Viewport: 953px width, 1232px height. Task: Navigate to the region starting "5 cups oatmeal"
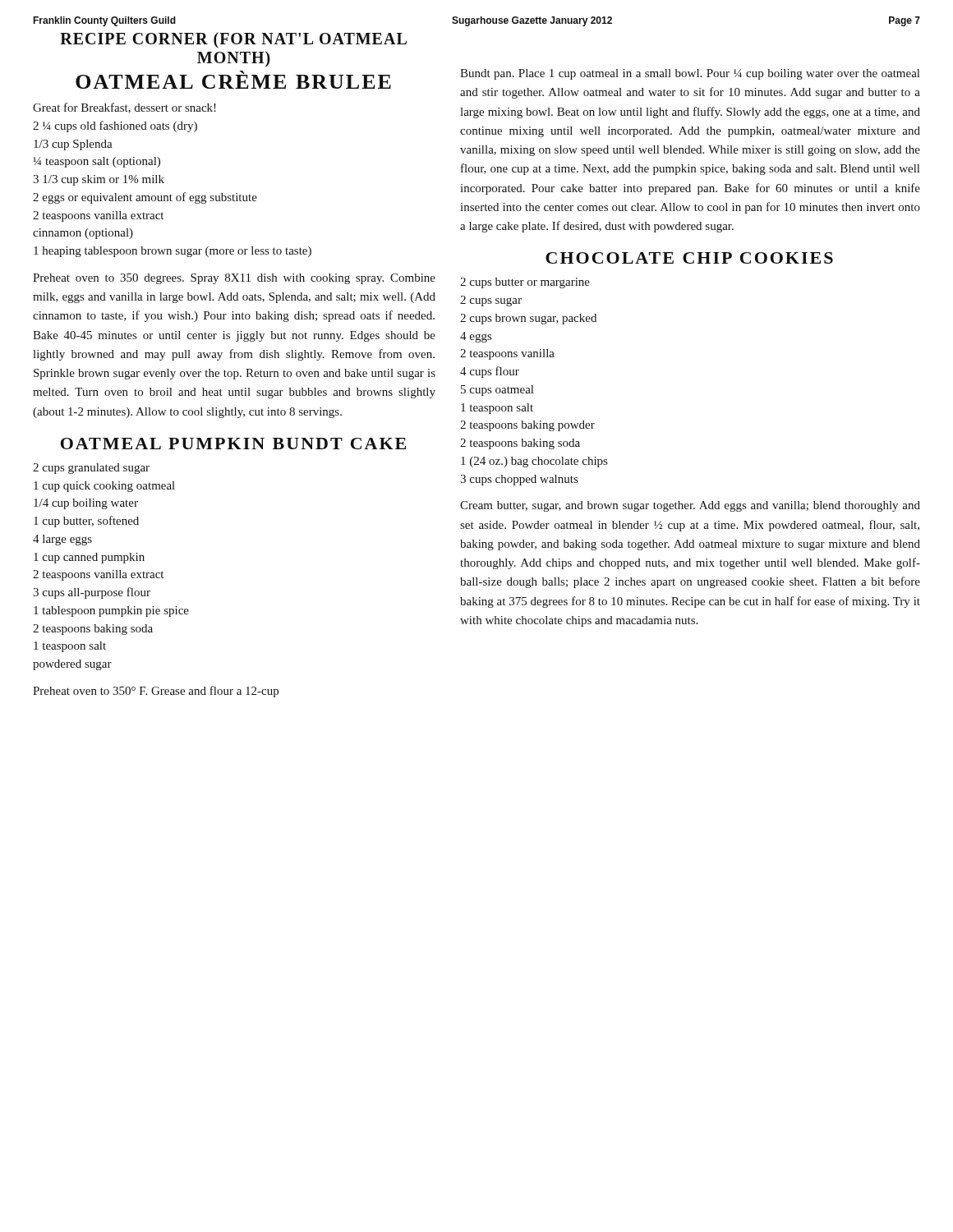pyautogui.click(x=497, y=389)
